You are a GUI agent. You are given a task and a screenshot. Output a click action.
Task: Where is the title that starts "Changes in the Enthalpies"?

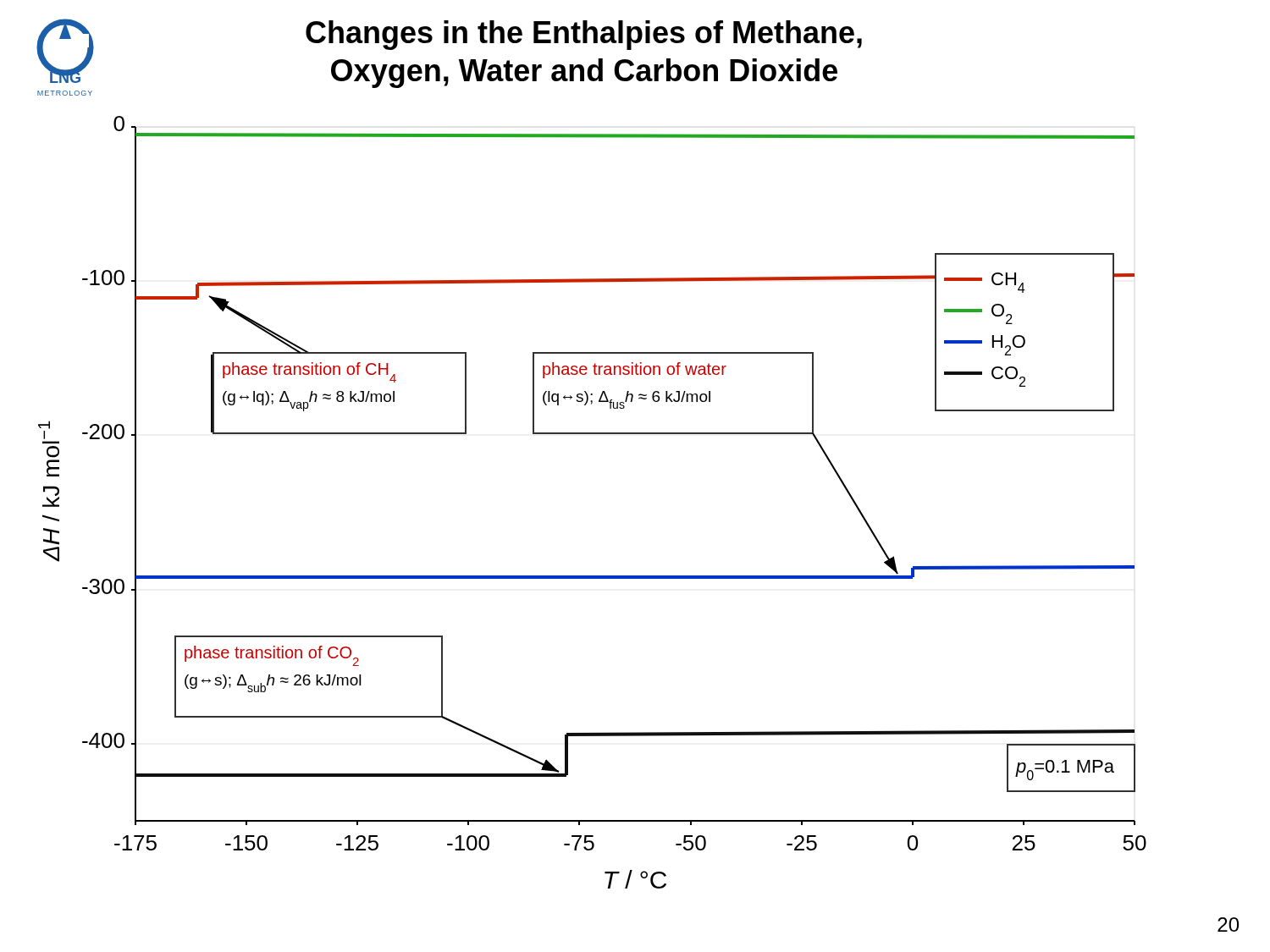tap(584, 52)
